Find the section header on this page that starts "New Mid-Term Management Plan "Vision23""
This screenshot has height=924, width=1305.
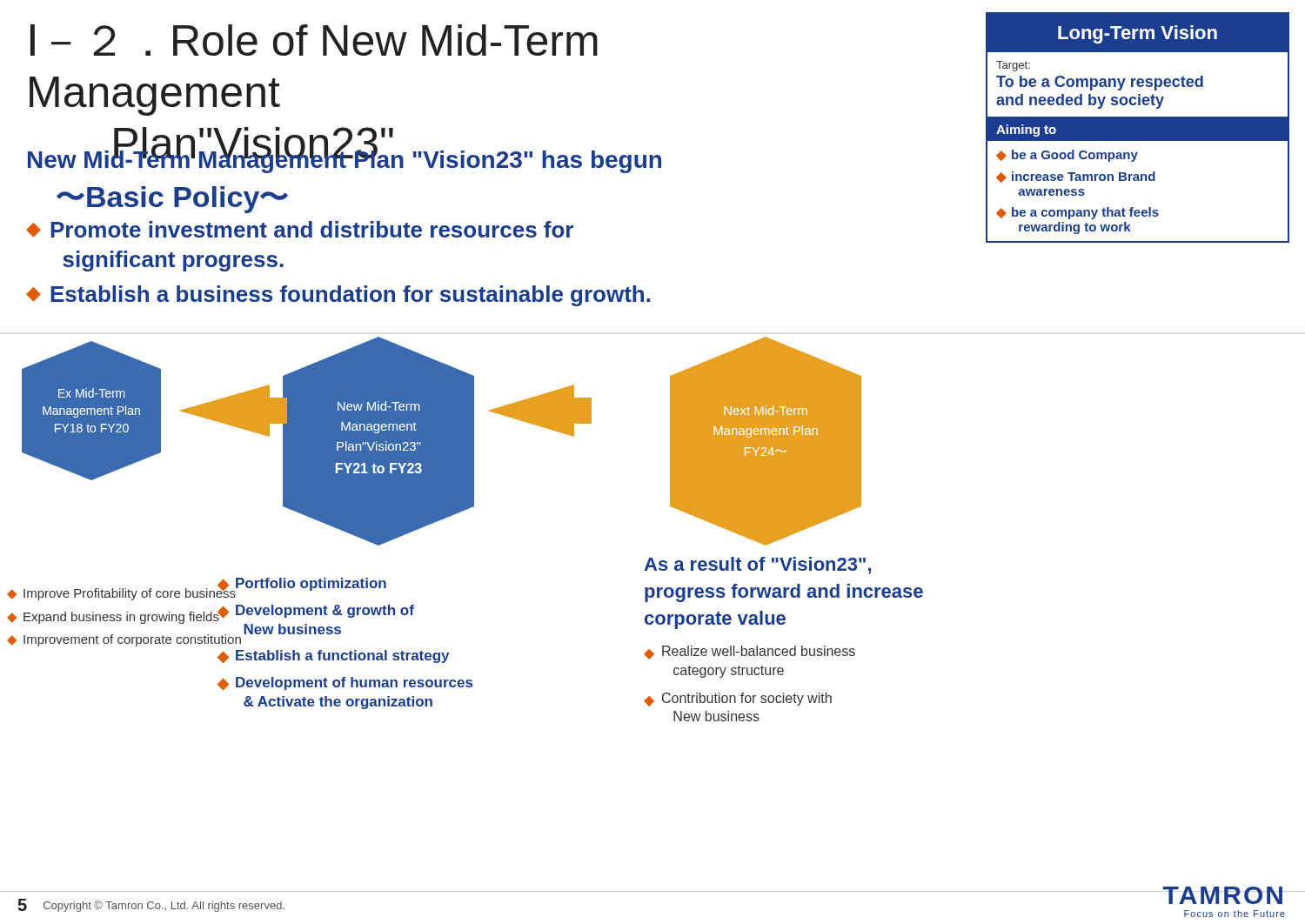point(392,182)
